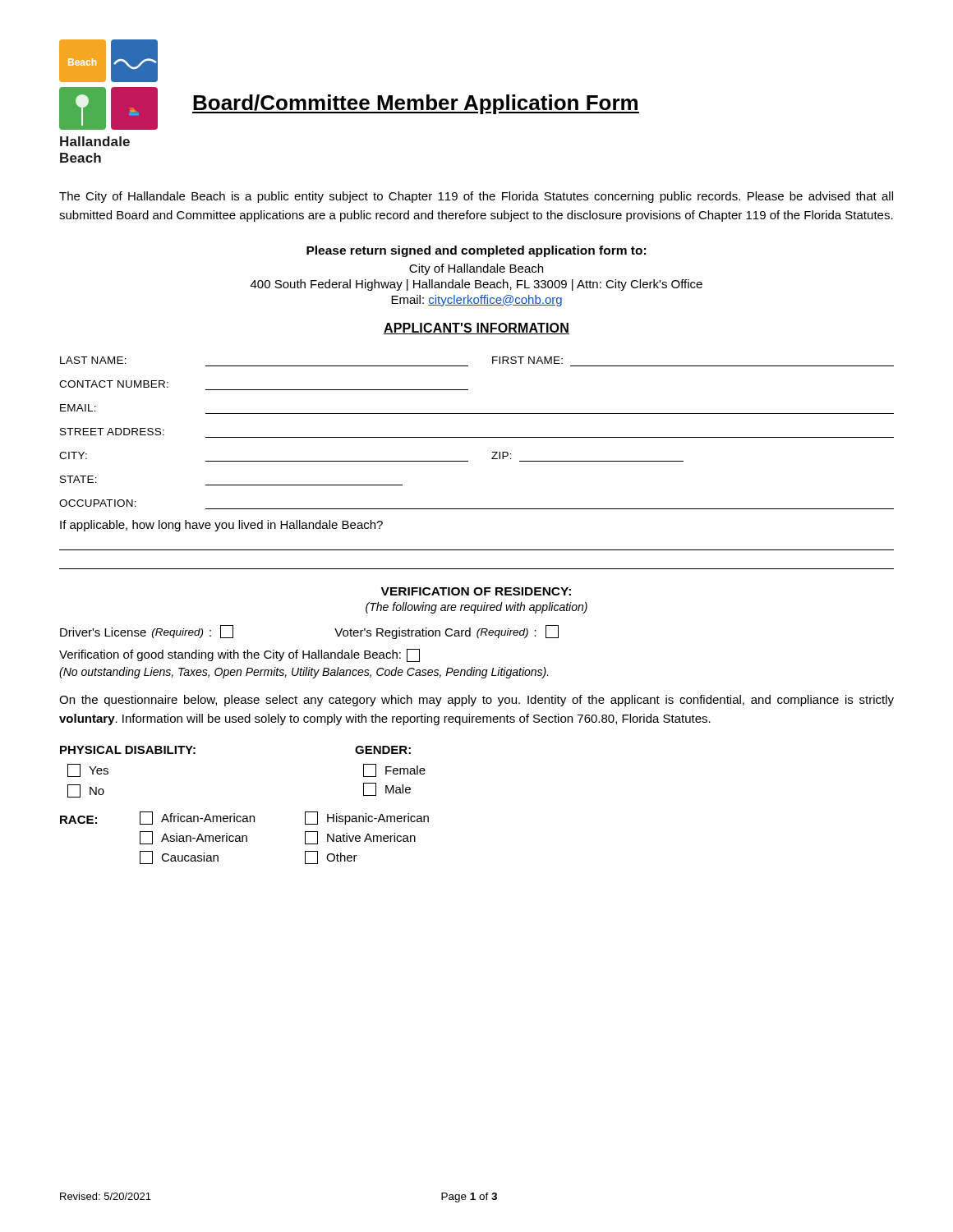
Task: Click on the text starting "(The following are required with application)"
Action: [476, 607]
